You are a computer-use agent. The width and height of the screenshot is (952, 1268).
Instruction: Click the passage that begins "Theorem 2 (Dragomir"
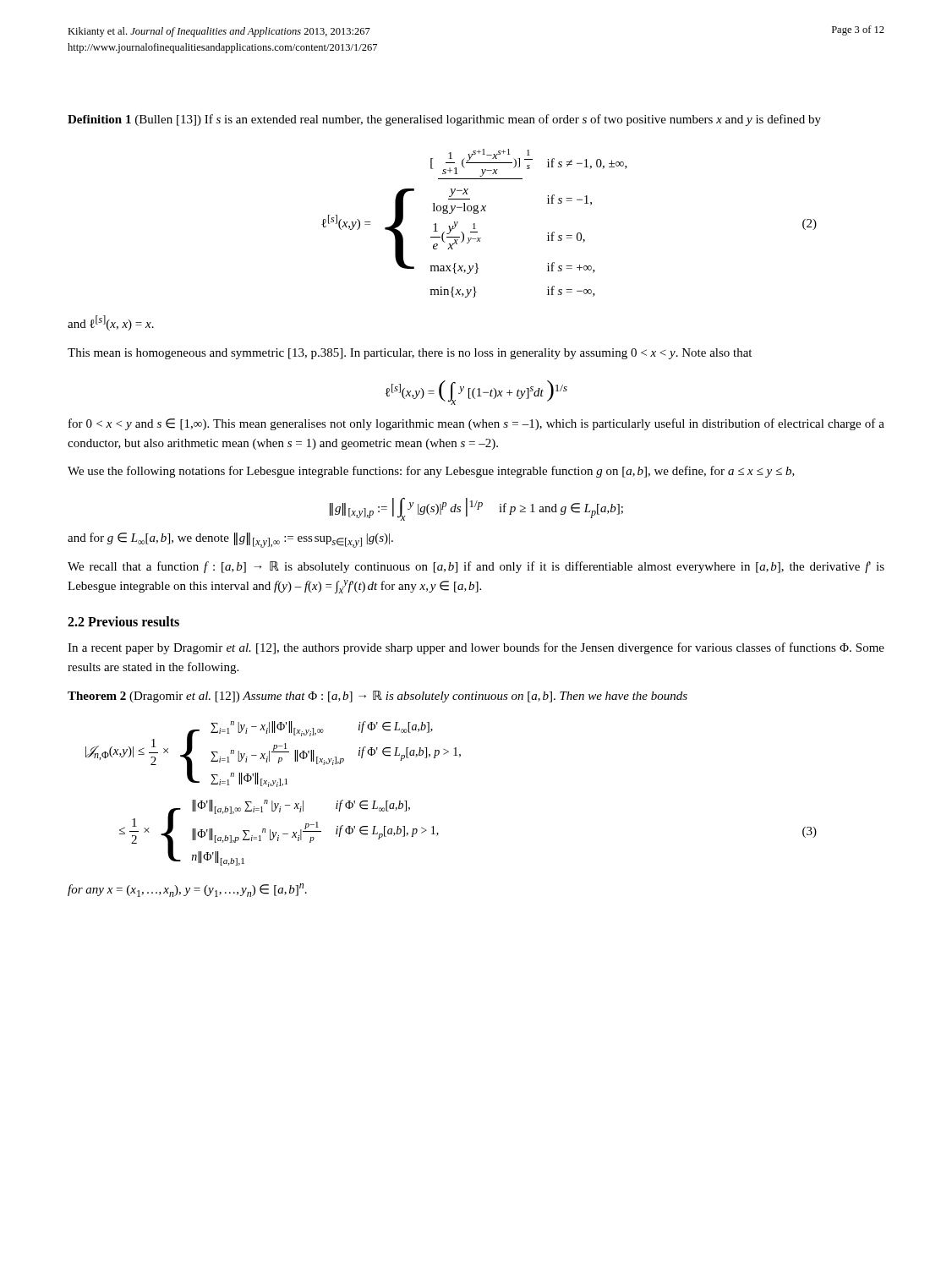coord(378,695)
